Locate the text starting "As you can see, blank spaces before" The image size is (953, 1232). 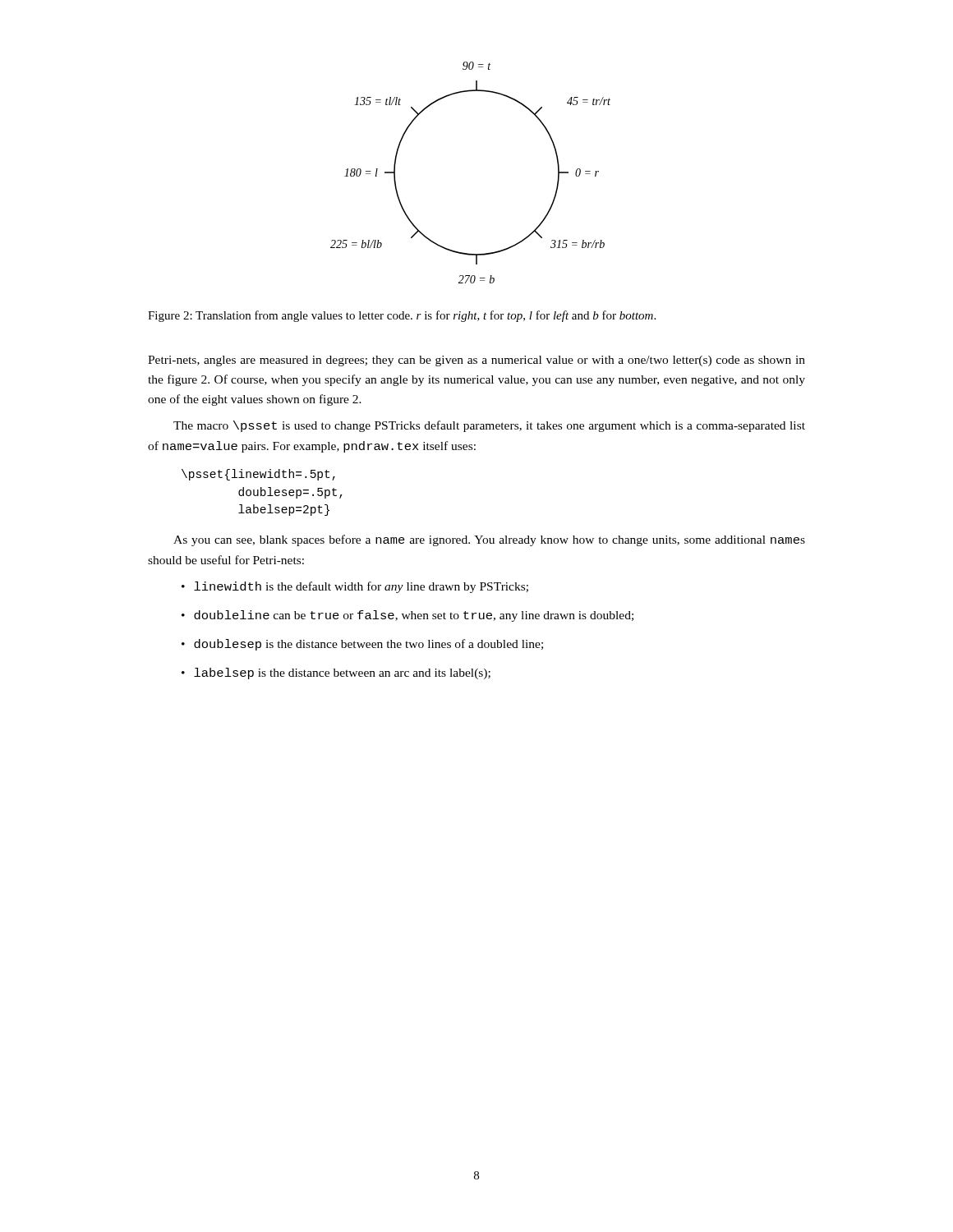476,550
